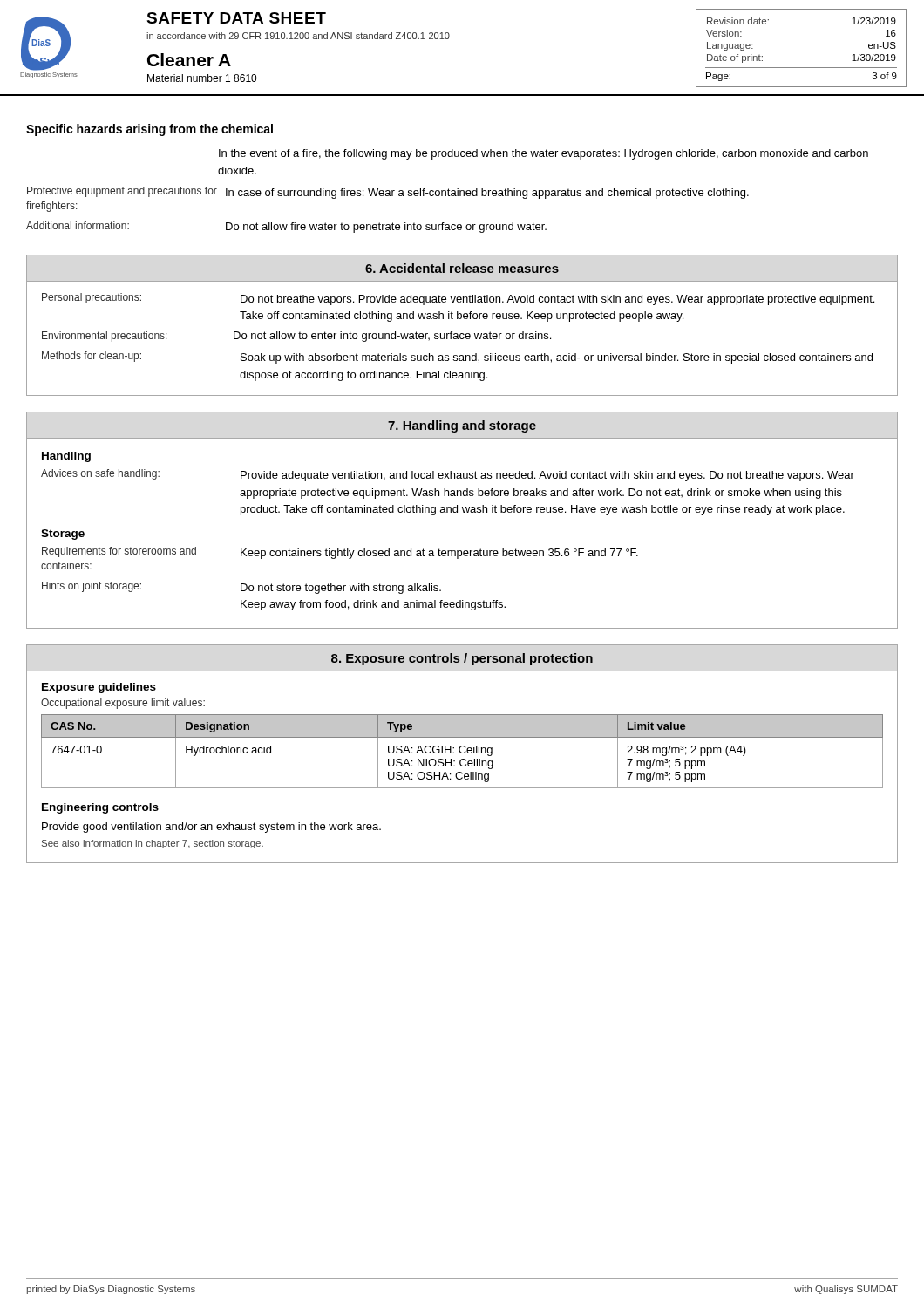Click on the text starting "Provide good ventilation"
The image size is (924, 1308).
click(211, 834)
